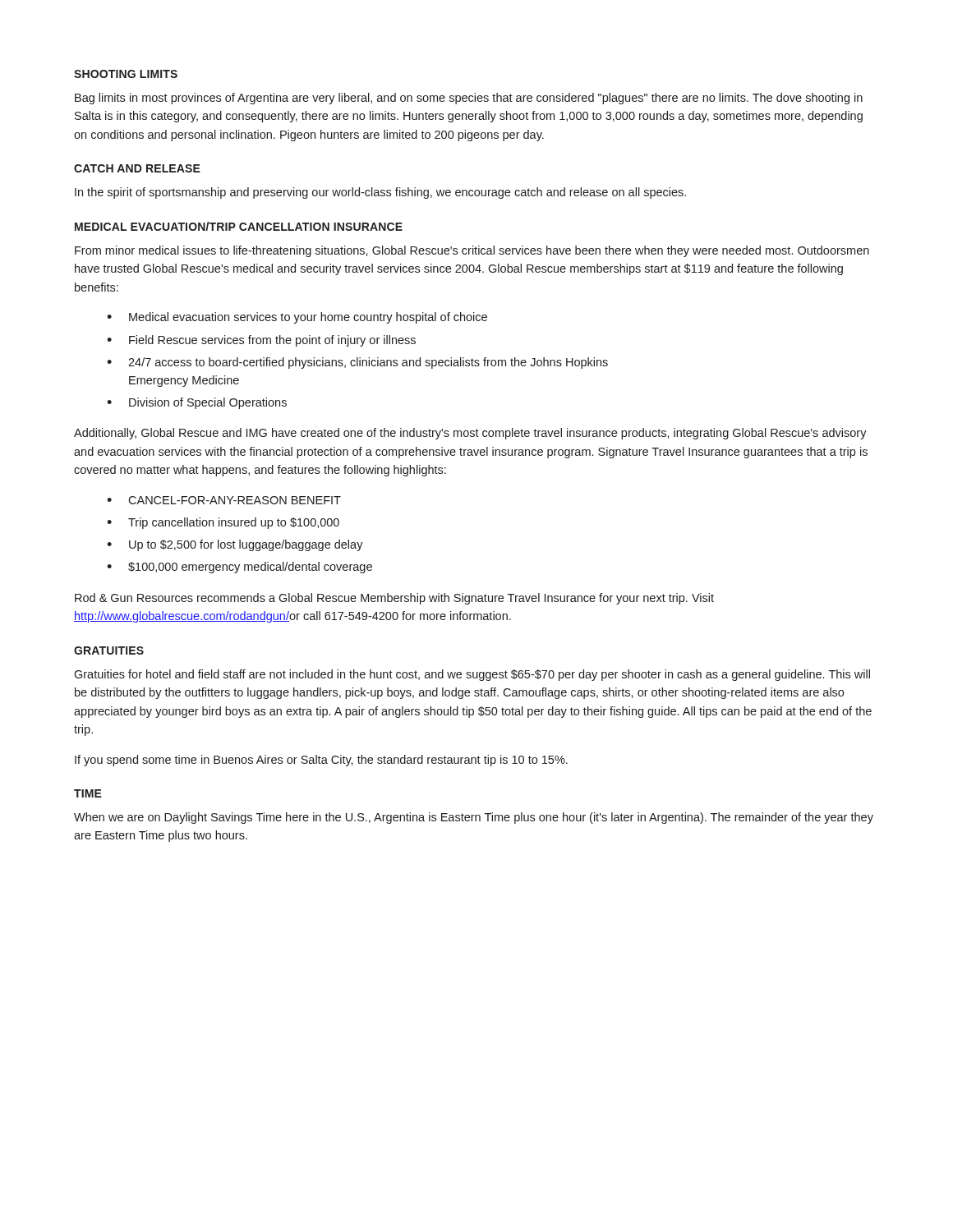Navigate to the element starting "In the spirit"

tap(381, 192)
